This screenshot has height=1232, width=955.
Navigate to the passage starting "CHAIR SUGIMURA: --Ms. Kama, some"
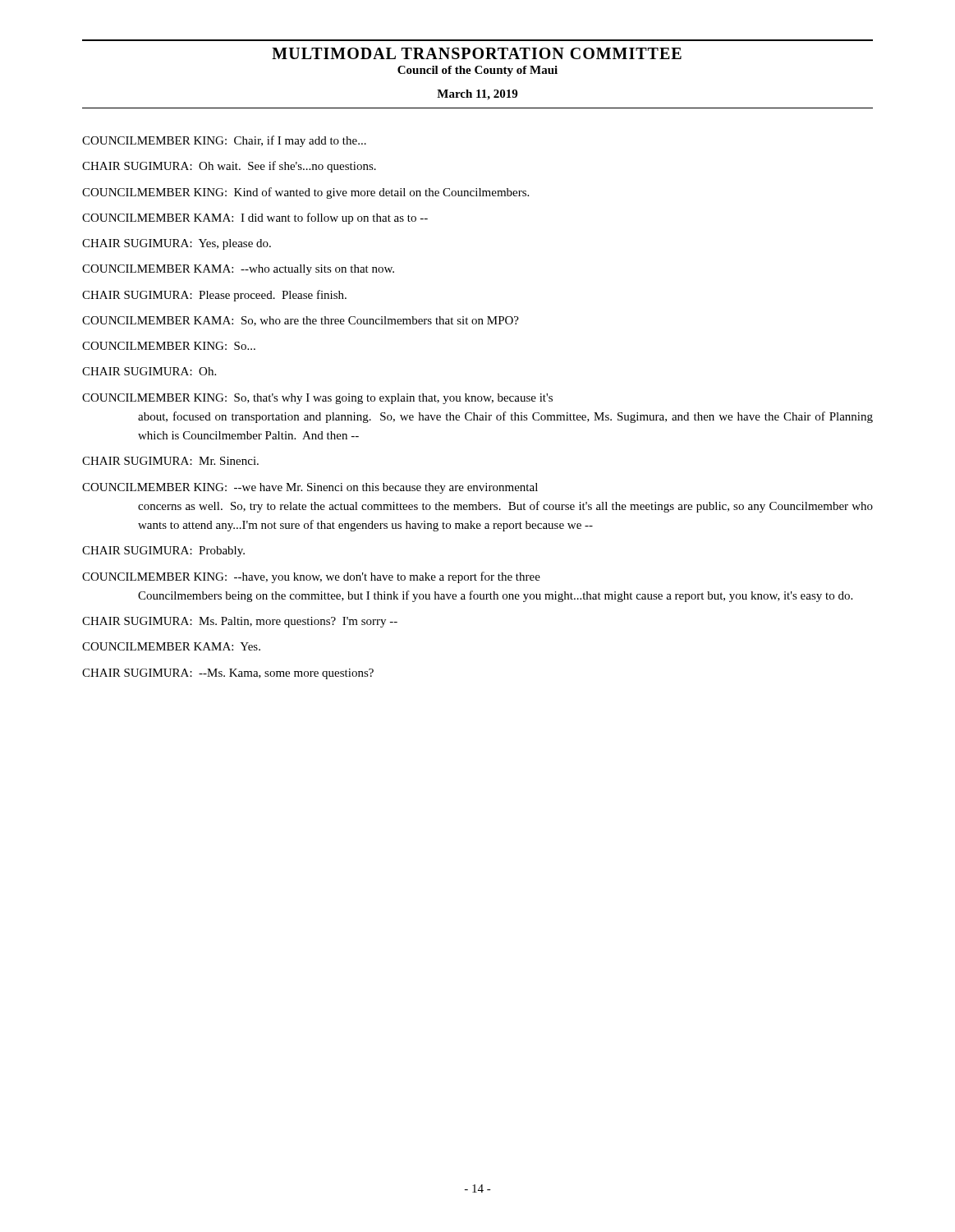point(228,672)
